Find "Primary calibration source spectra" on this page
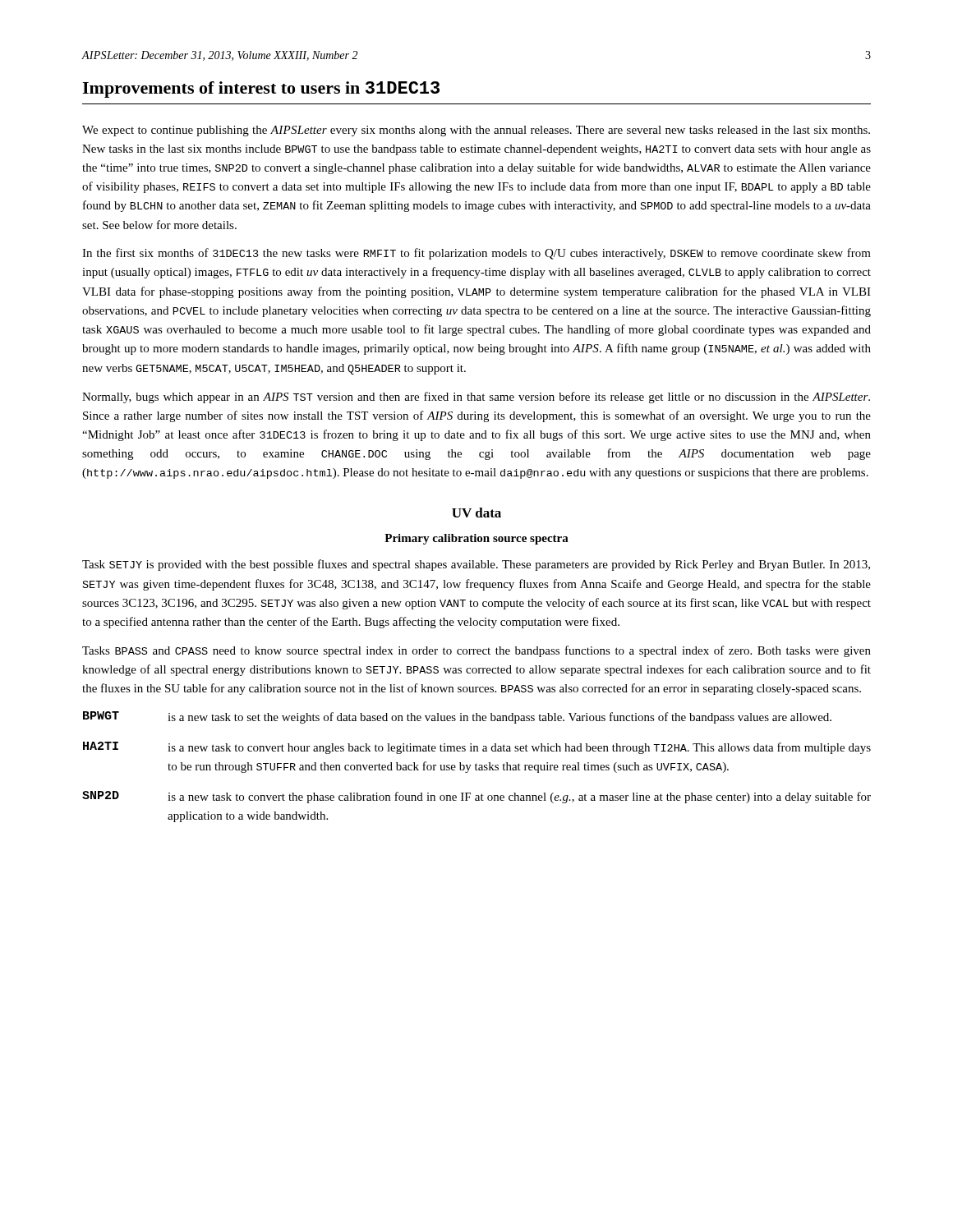This screenshot has height=1232, width=953. click(476, 538)
